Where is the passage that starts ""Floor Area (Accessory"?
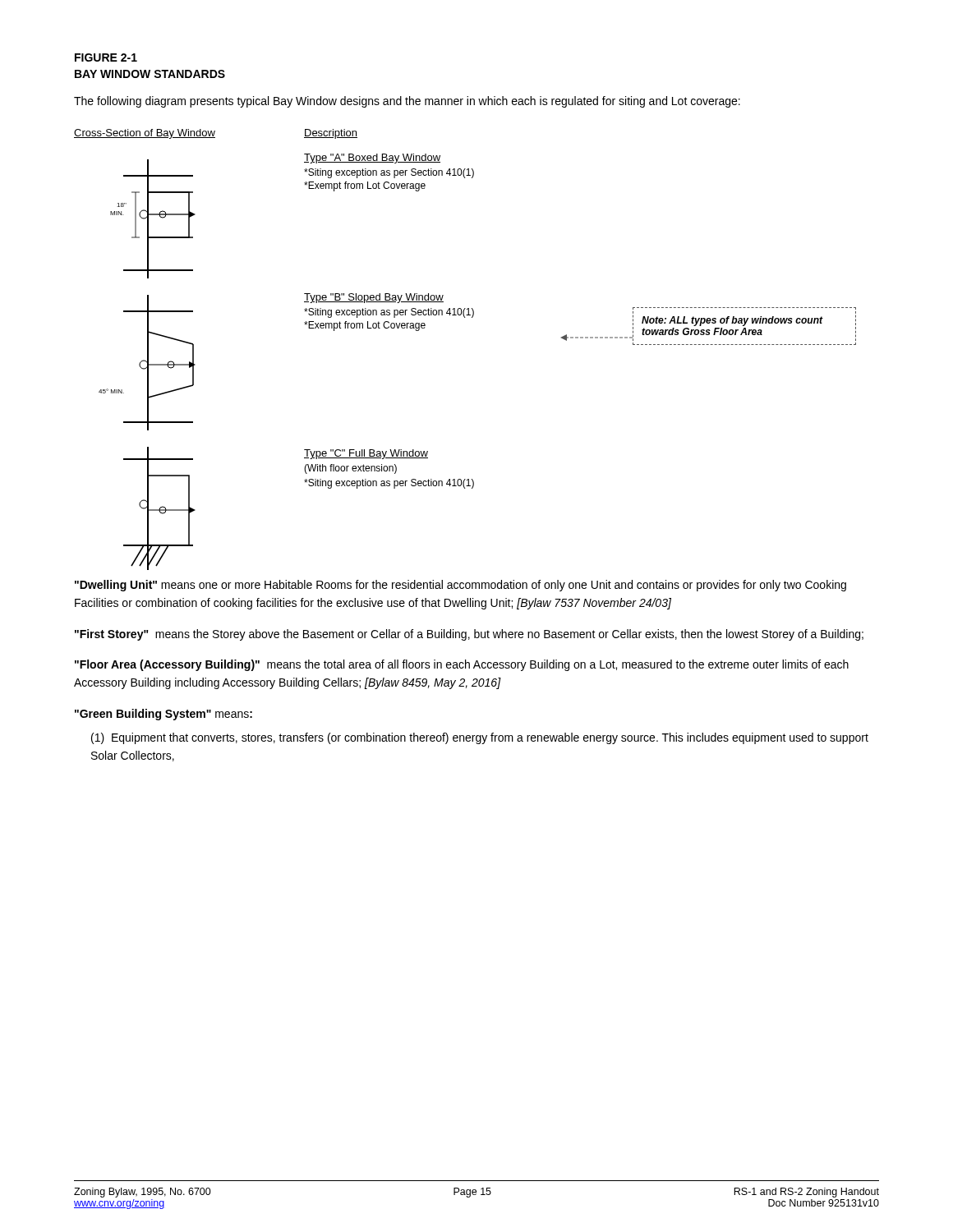 pyautogui.click(x=461, y=674)
